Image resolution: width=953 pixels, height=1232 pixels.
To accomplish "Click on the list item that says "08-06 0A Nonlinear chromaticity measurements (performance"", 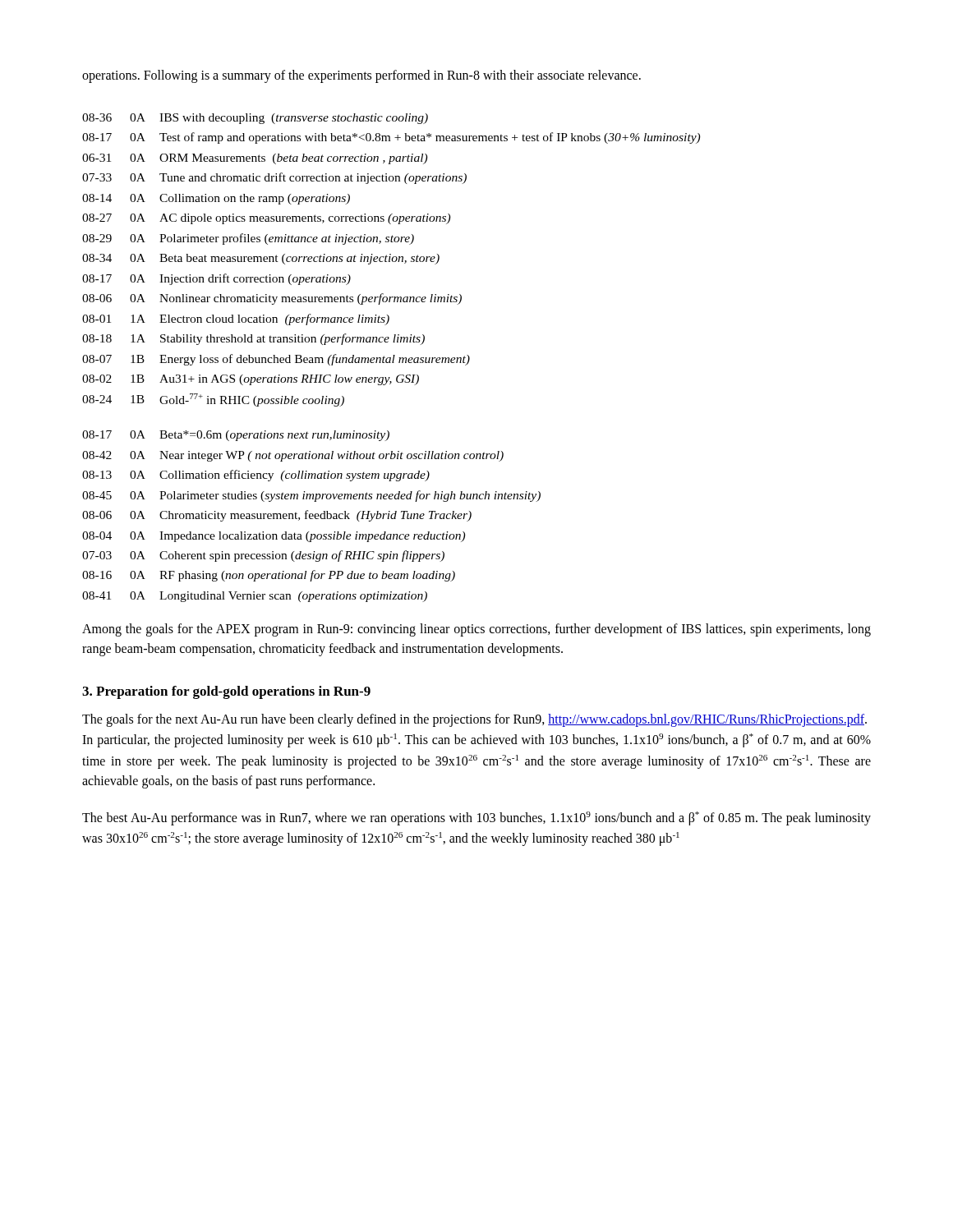I will 272,299.
